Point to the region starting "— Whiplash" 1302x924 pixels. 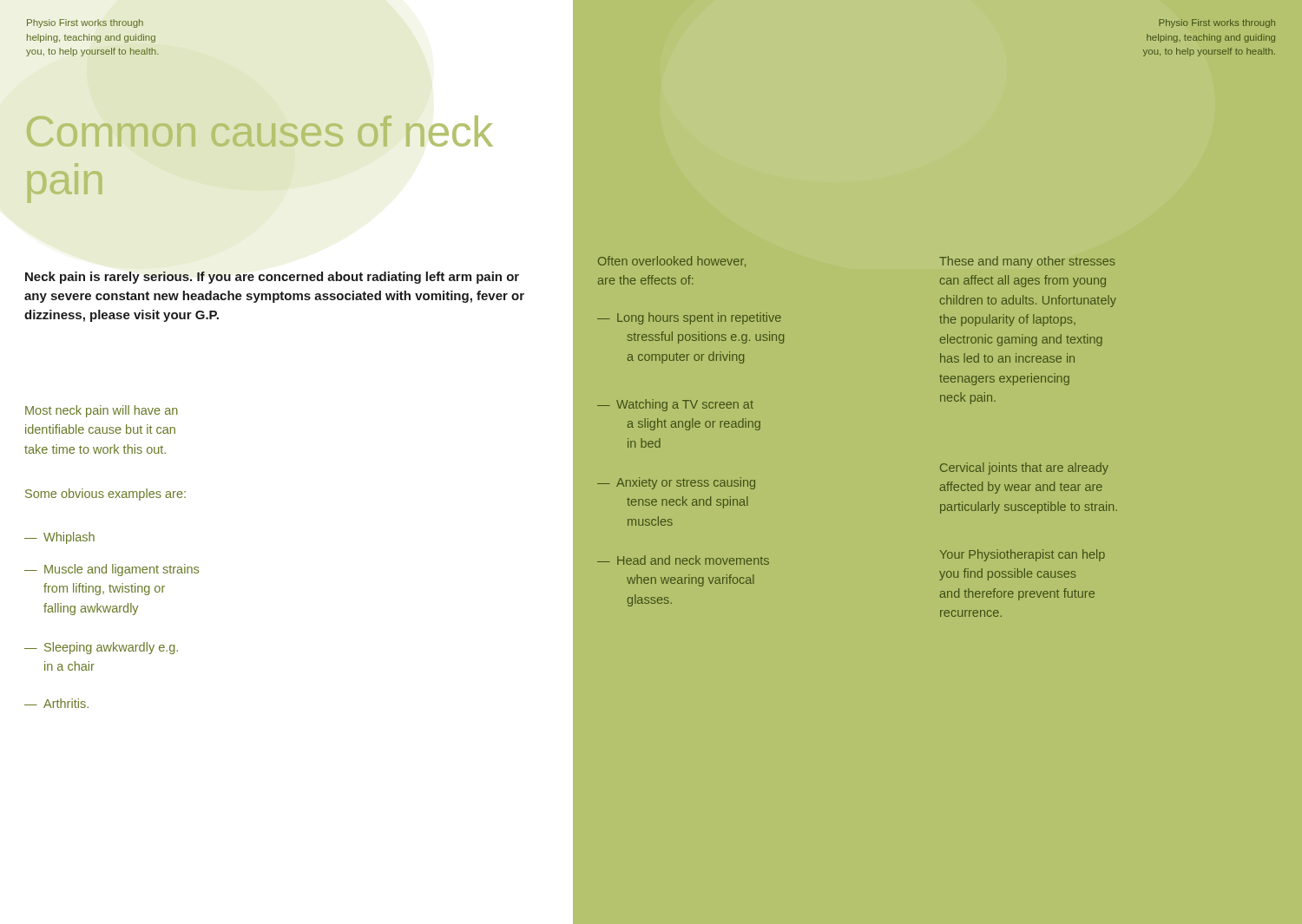[59, 538]
